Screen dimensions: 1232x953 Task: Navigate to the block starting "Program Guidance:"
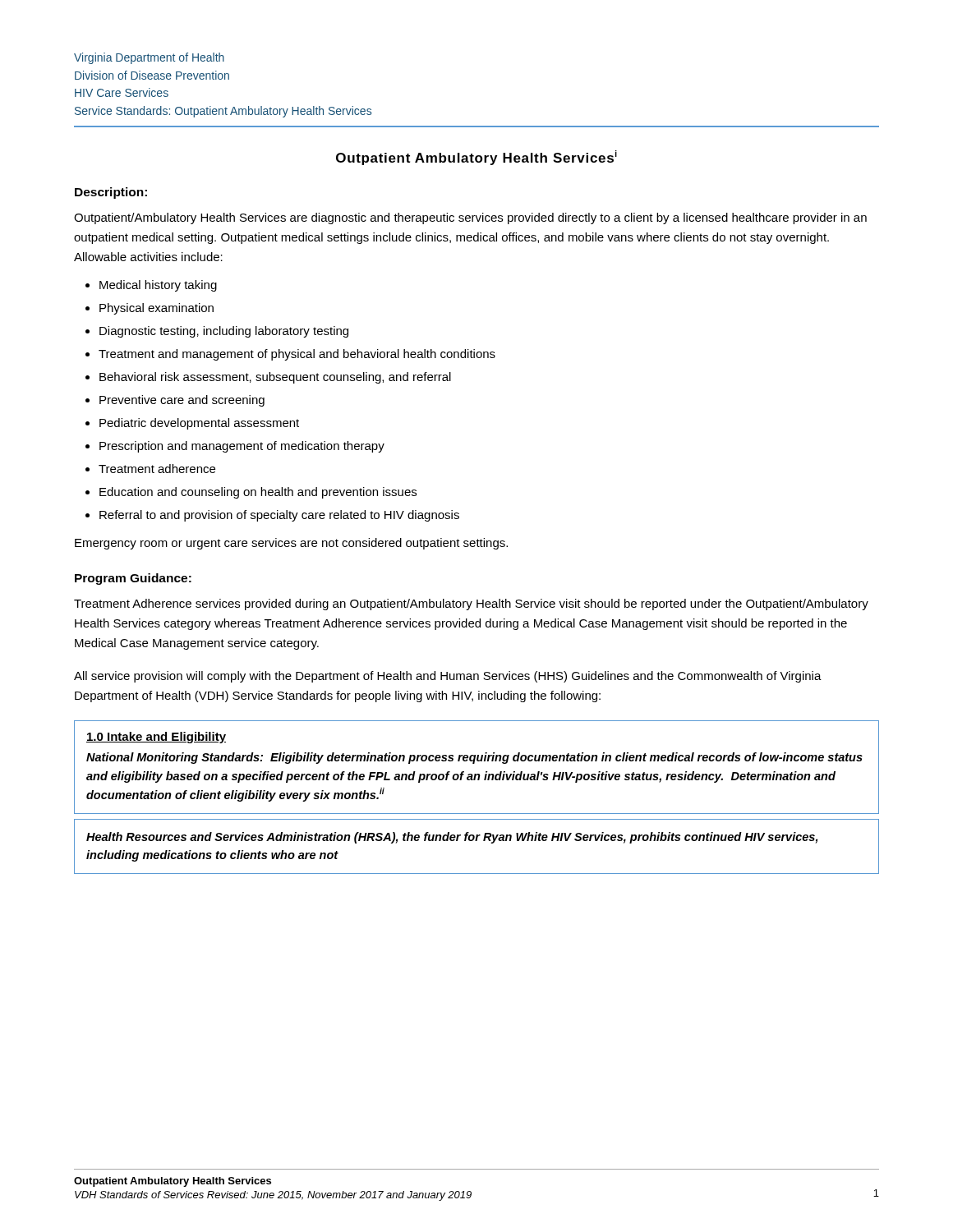click(x=133, y=578)
